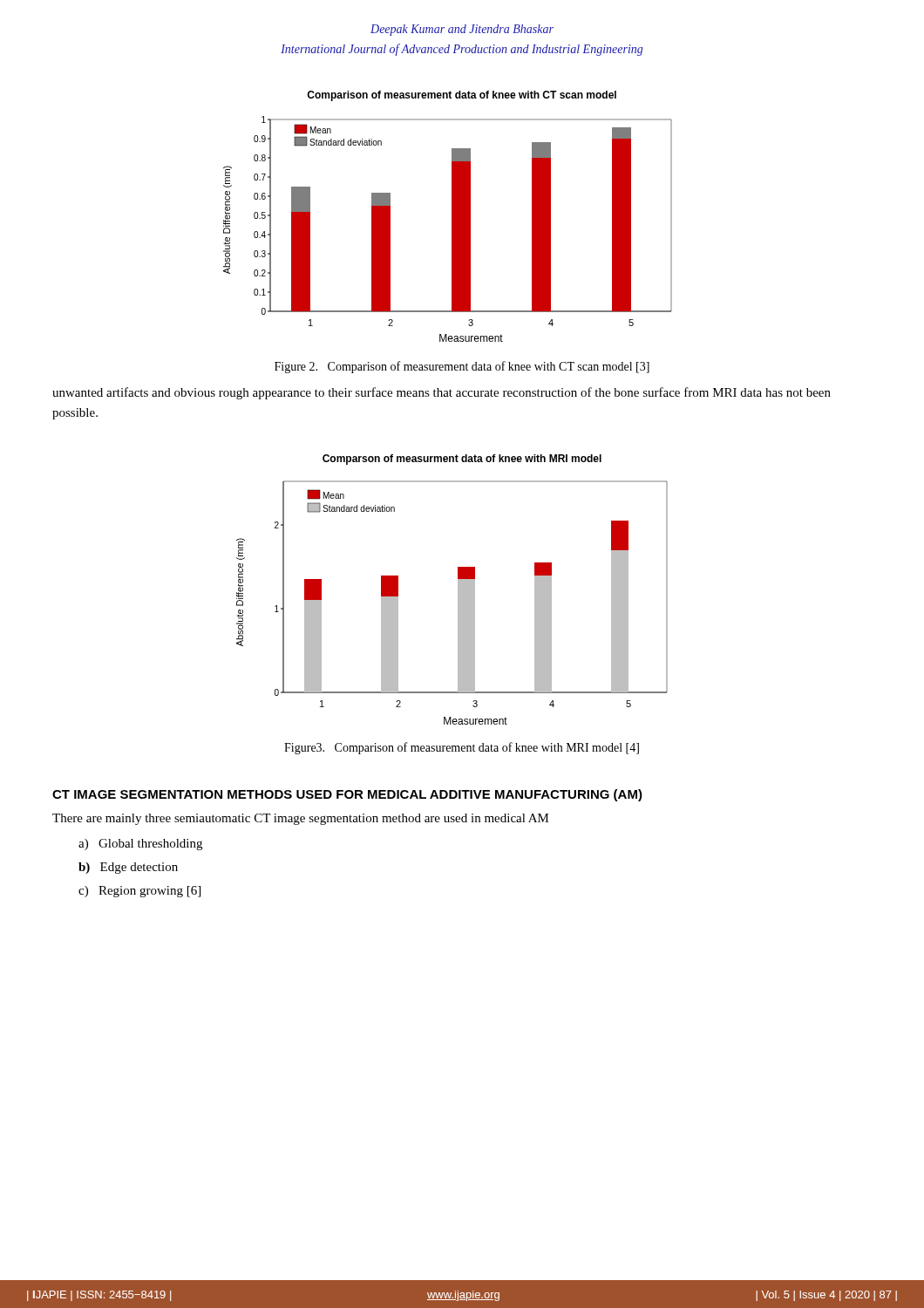924x1308 pixels.
Task: Find the caption with the text "Figure 2. Comparison of measurement"
Action: click(x=462, y=367)
